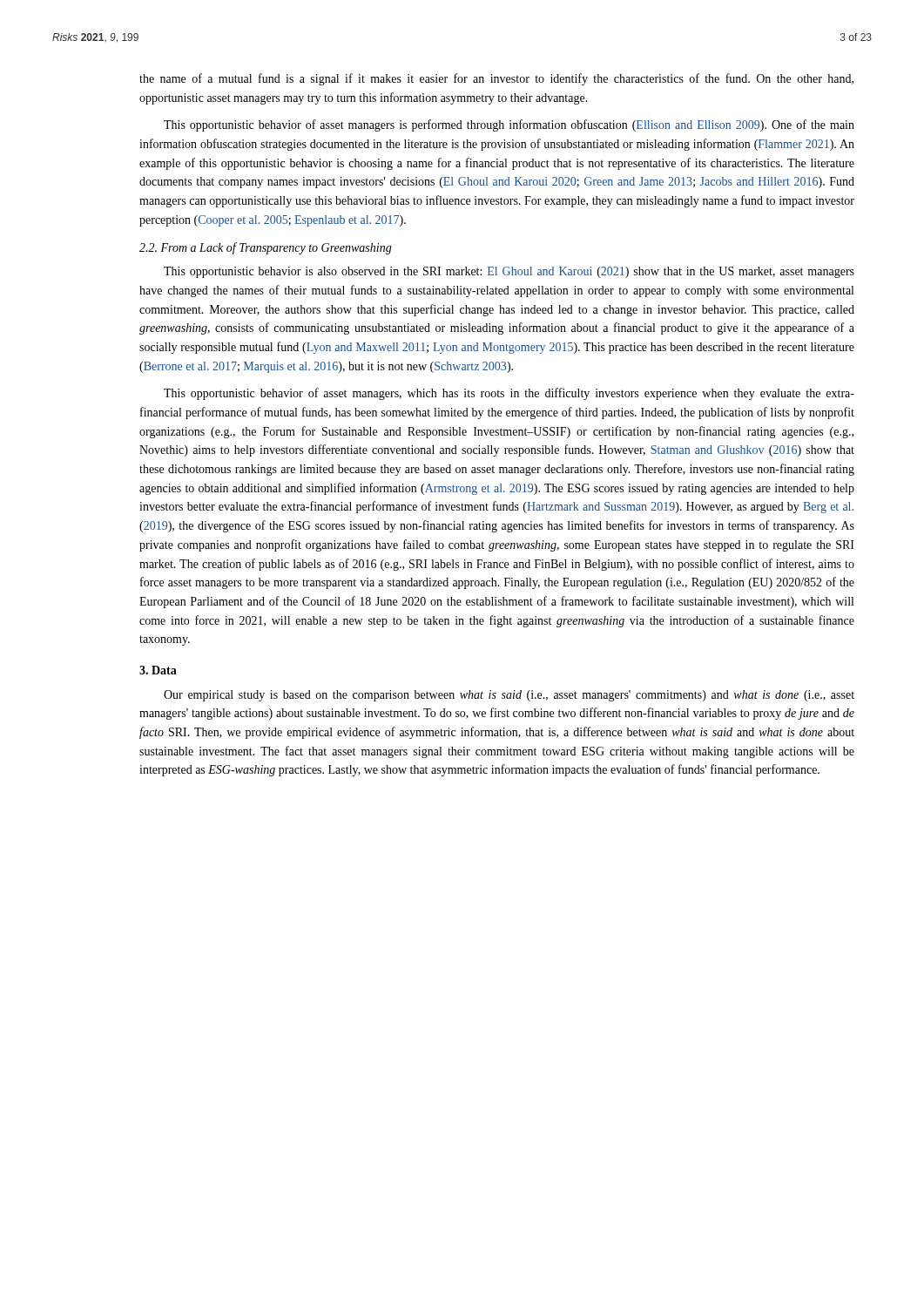Navigate to the passage starting "the name of a mutual fund is a"
The height and width of the screenshot is (1307, 924).
pos(497,150)
